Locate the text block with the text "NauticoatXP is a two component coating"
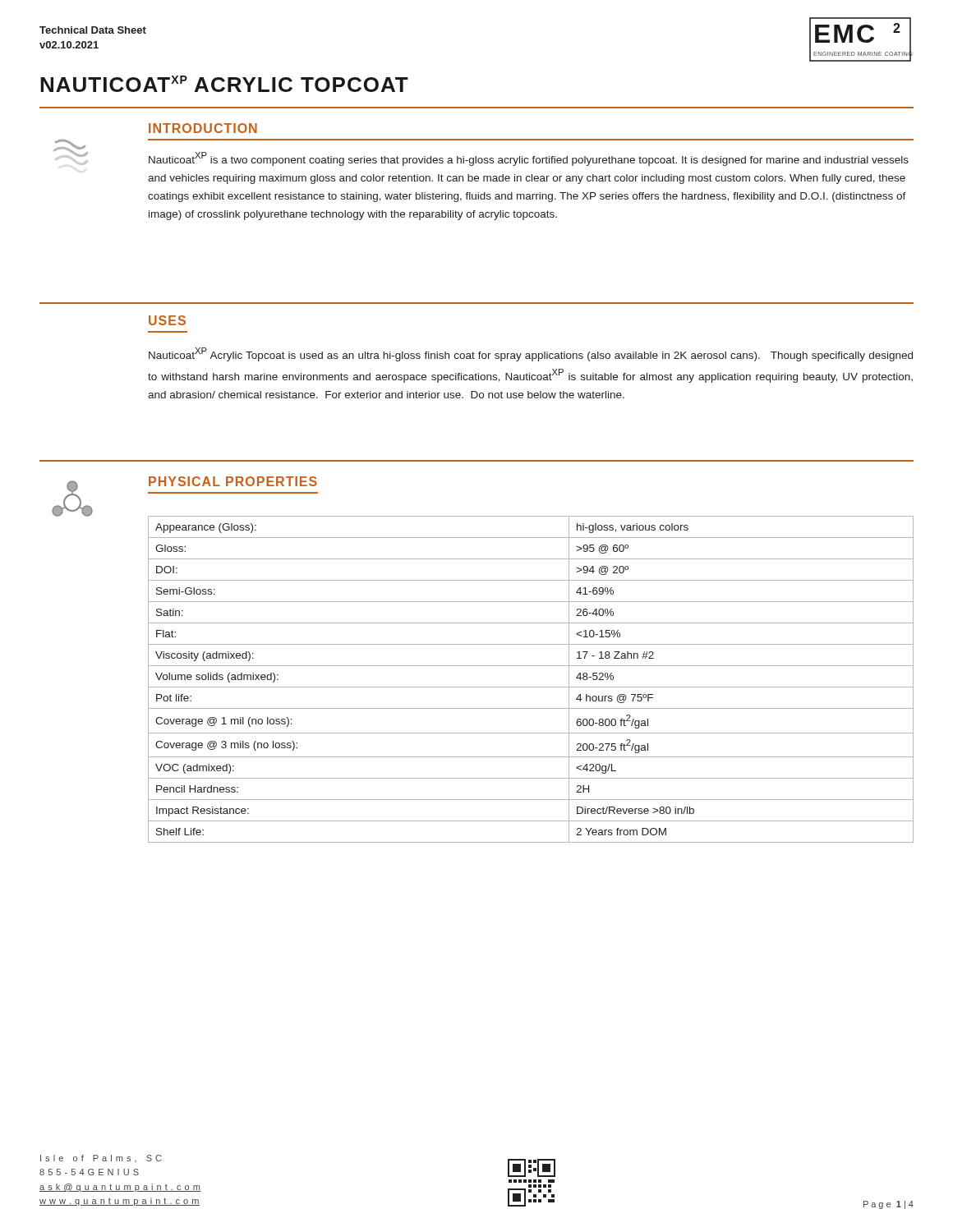The image size is (953, 1232). coord(528,185)
